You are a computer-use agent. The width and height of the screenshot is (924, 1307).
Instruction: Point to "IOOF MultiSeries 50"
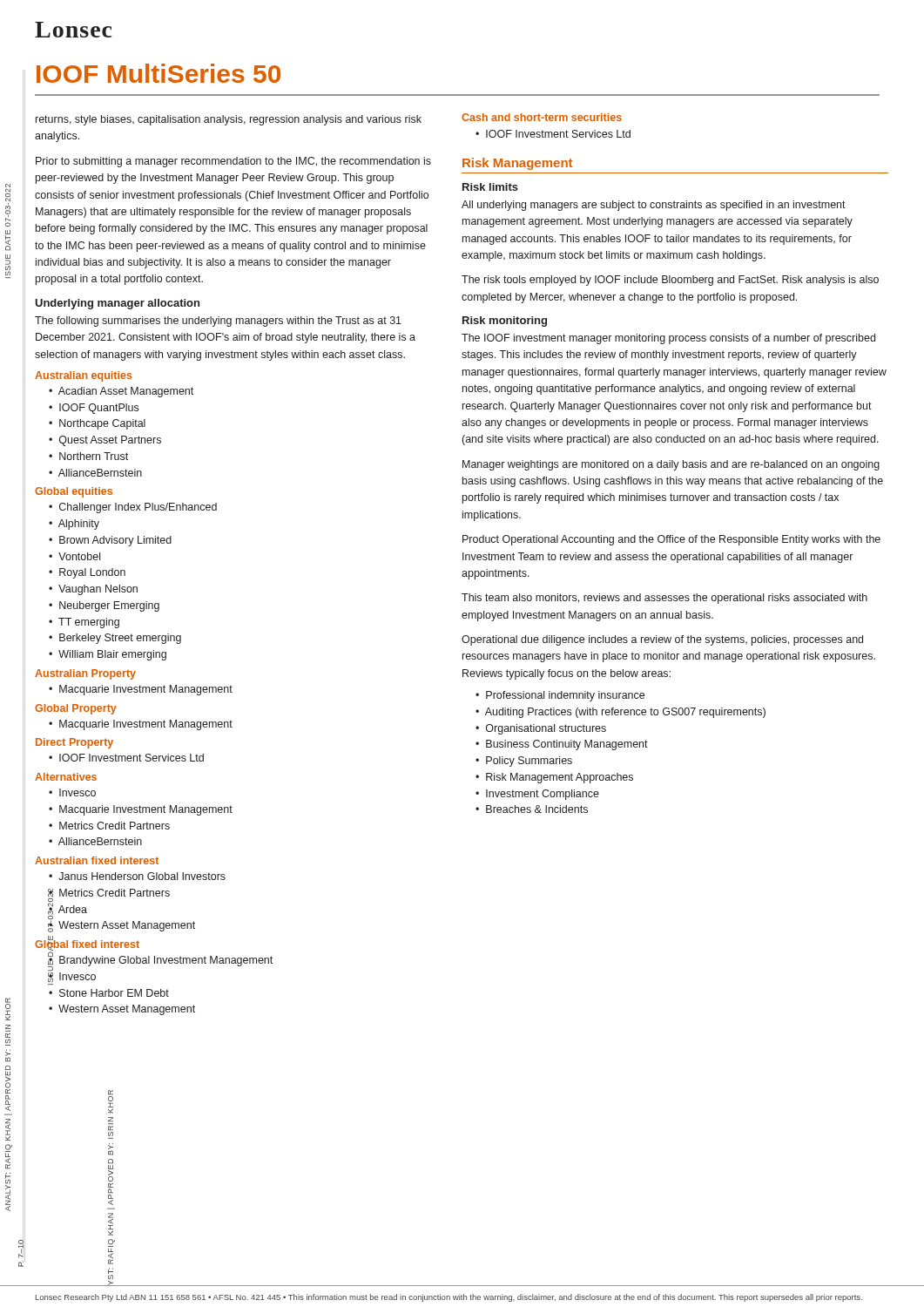[158, 74]
